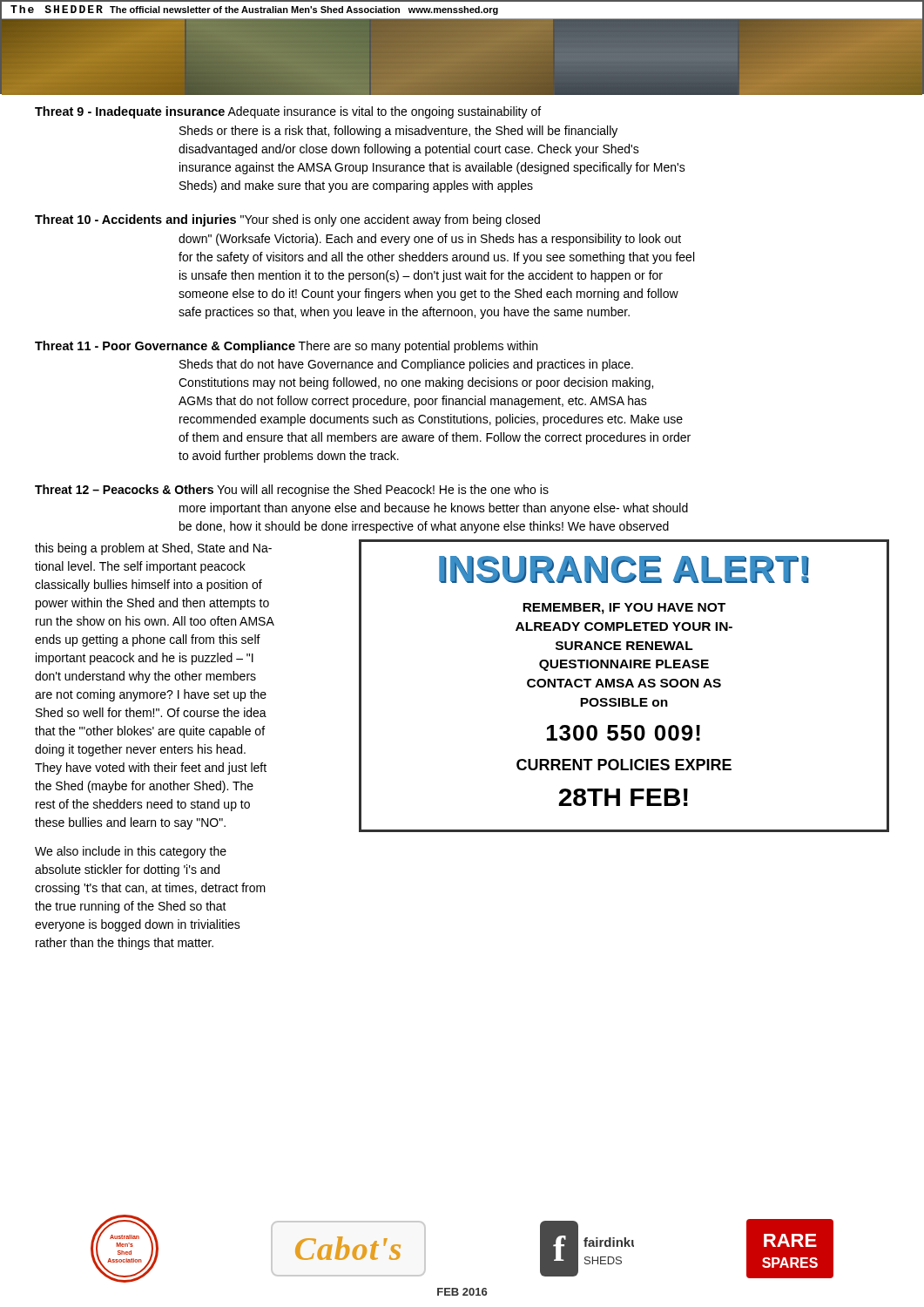Click on the block starting "Threat 11 - Poor Governance & Compliance"

pyautogui.click(x=462, y=402)
